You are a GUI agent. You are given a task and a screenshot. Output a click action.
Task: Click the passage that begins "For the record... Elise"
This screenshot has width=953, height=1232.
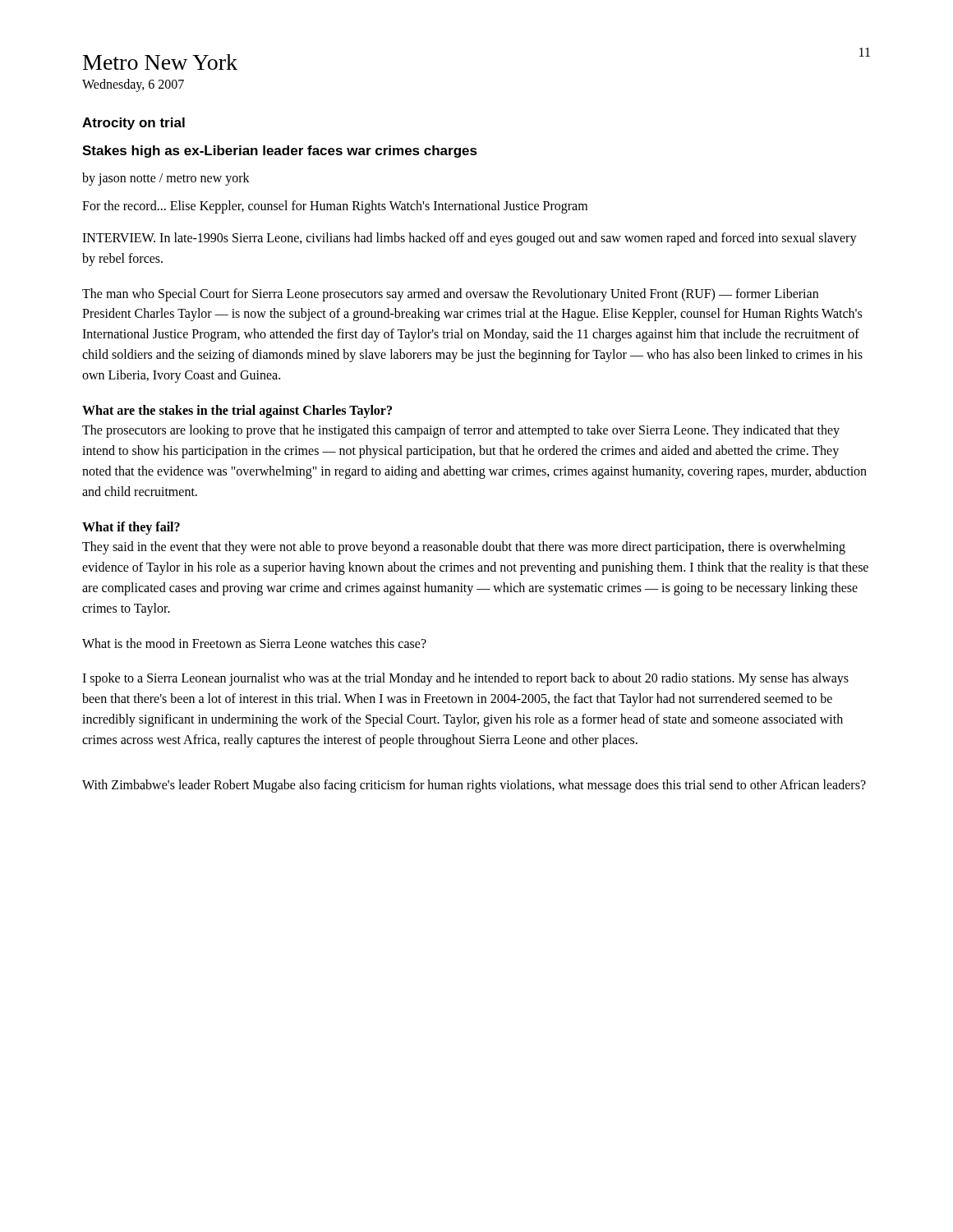(335, 206)
